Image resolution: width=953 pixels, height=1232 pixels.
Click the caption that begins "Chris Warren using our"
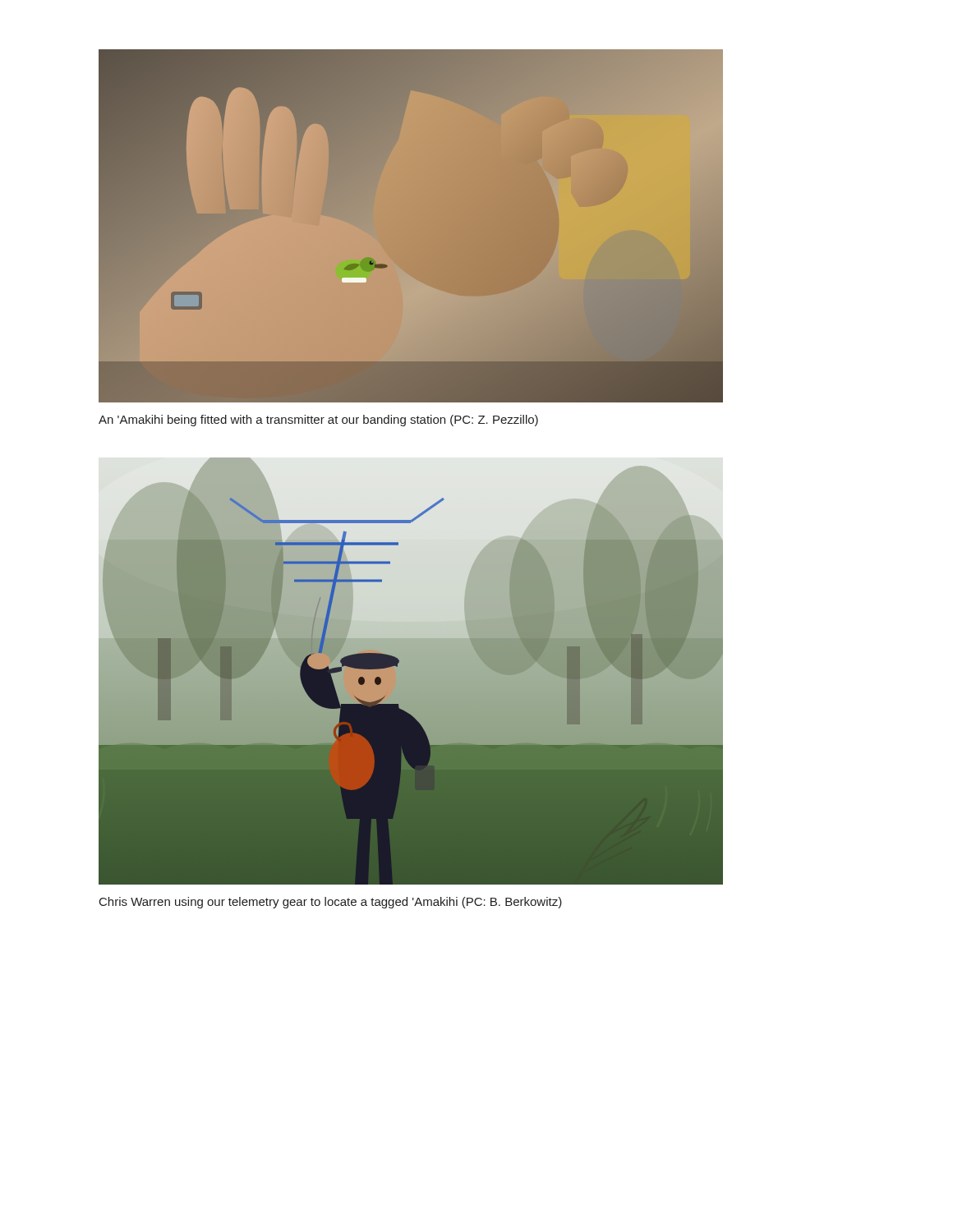(330, 901)
